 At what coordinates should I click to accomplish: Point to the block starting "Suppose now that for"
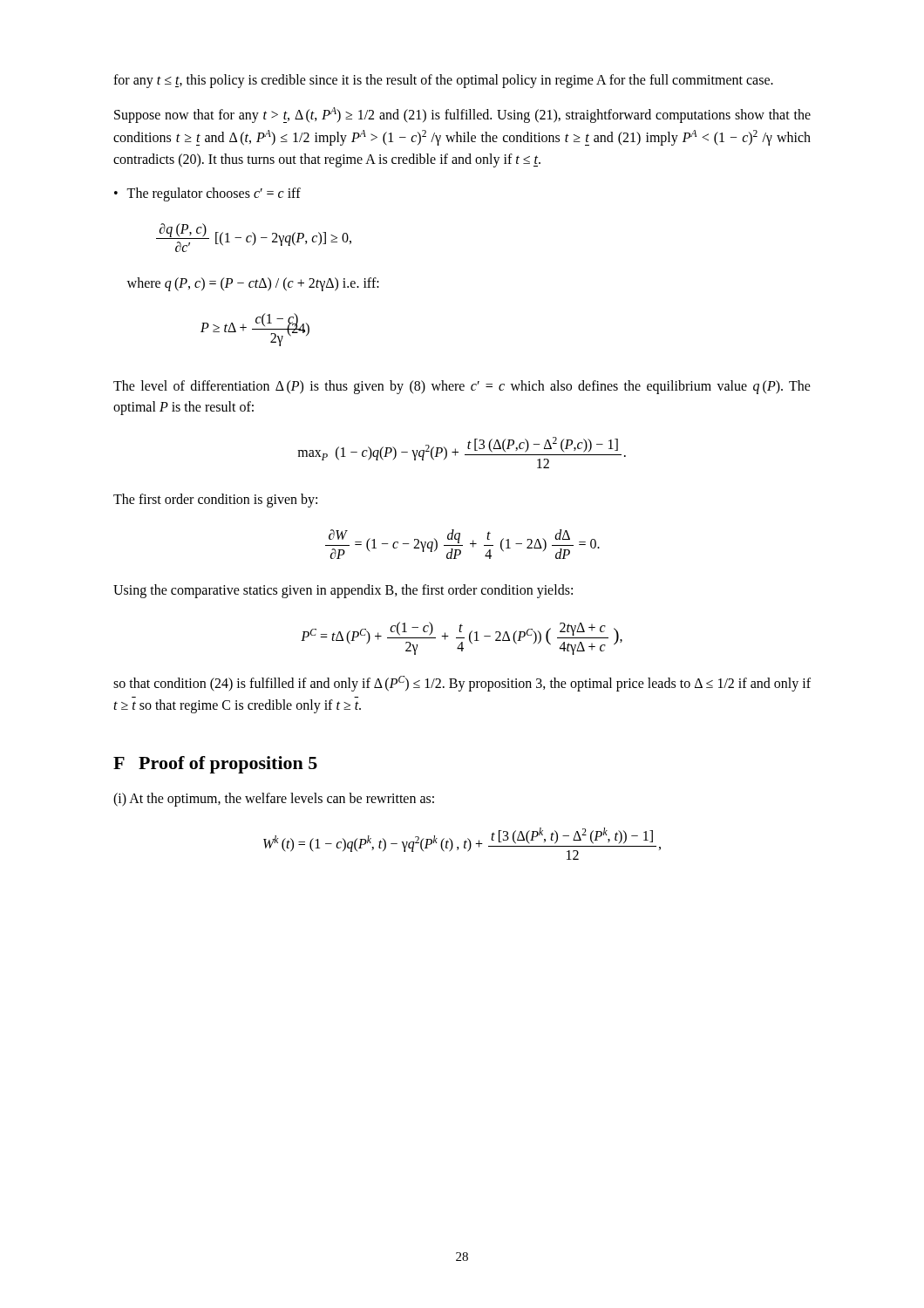462,136
